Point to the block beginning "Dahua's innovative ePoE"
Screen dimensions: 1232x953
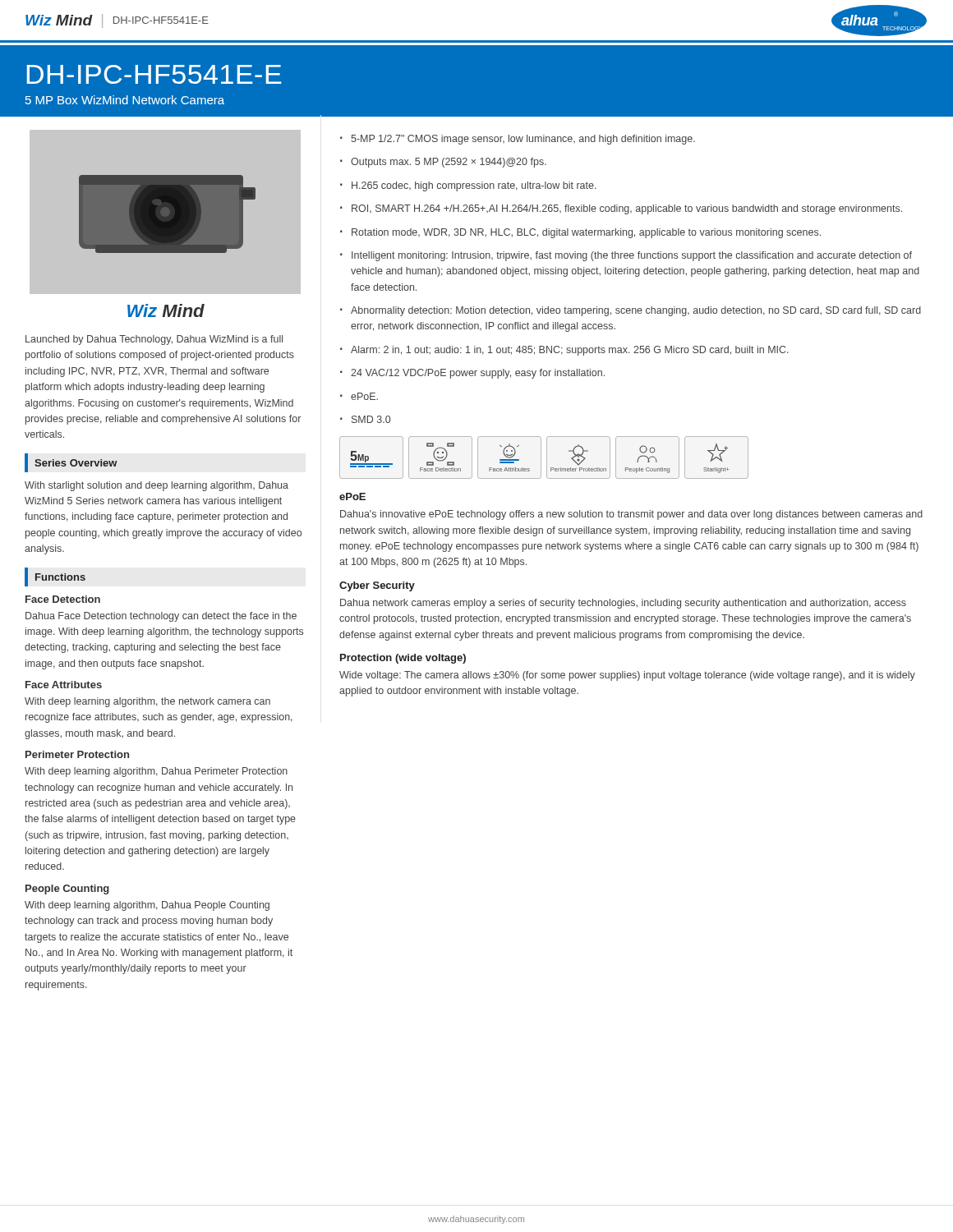click(631, 538)
